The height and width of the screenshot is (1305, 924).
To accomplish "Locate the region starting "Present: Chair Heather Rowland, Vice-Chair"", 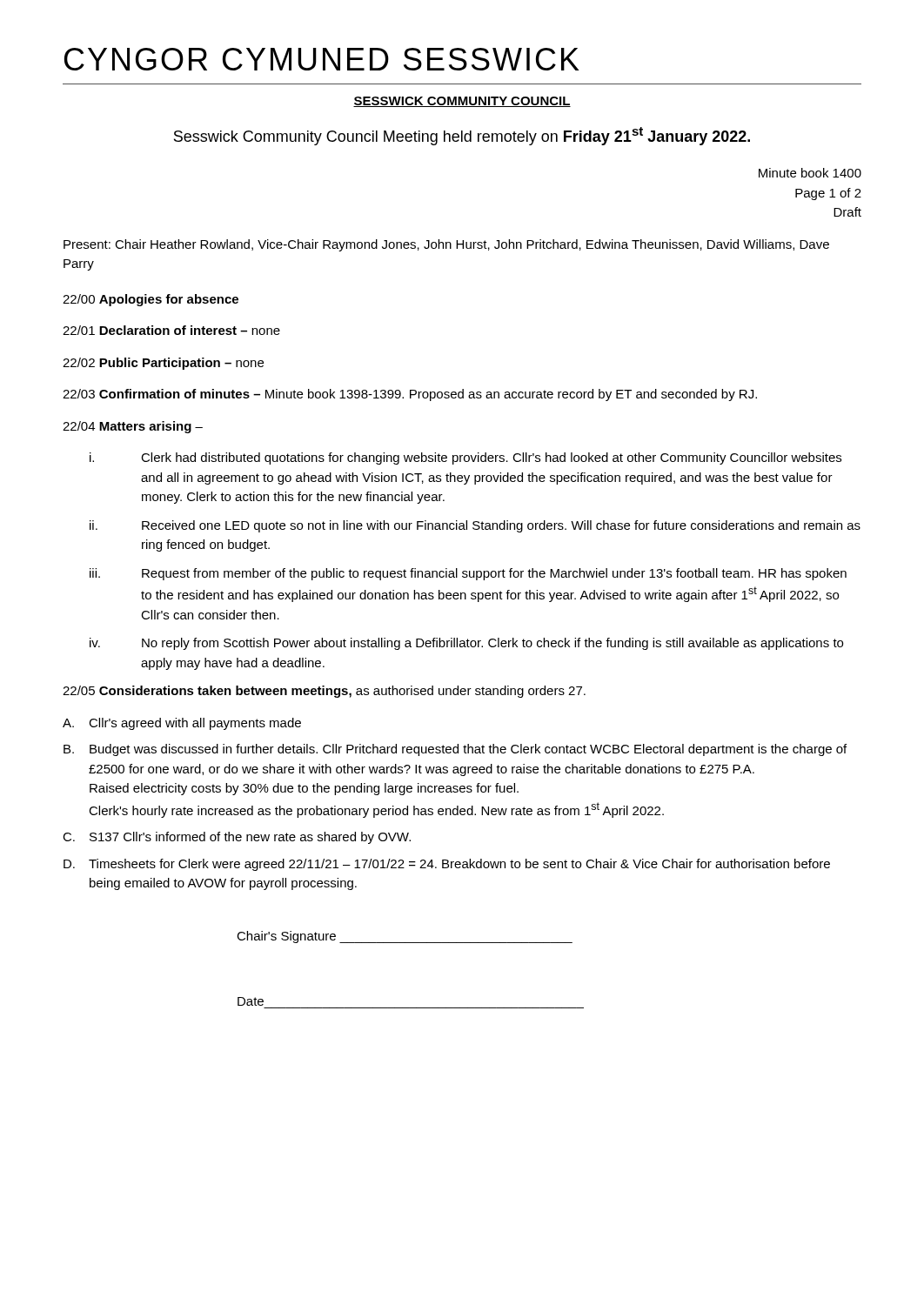I will point(462,254).
